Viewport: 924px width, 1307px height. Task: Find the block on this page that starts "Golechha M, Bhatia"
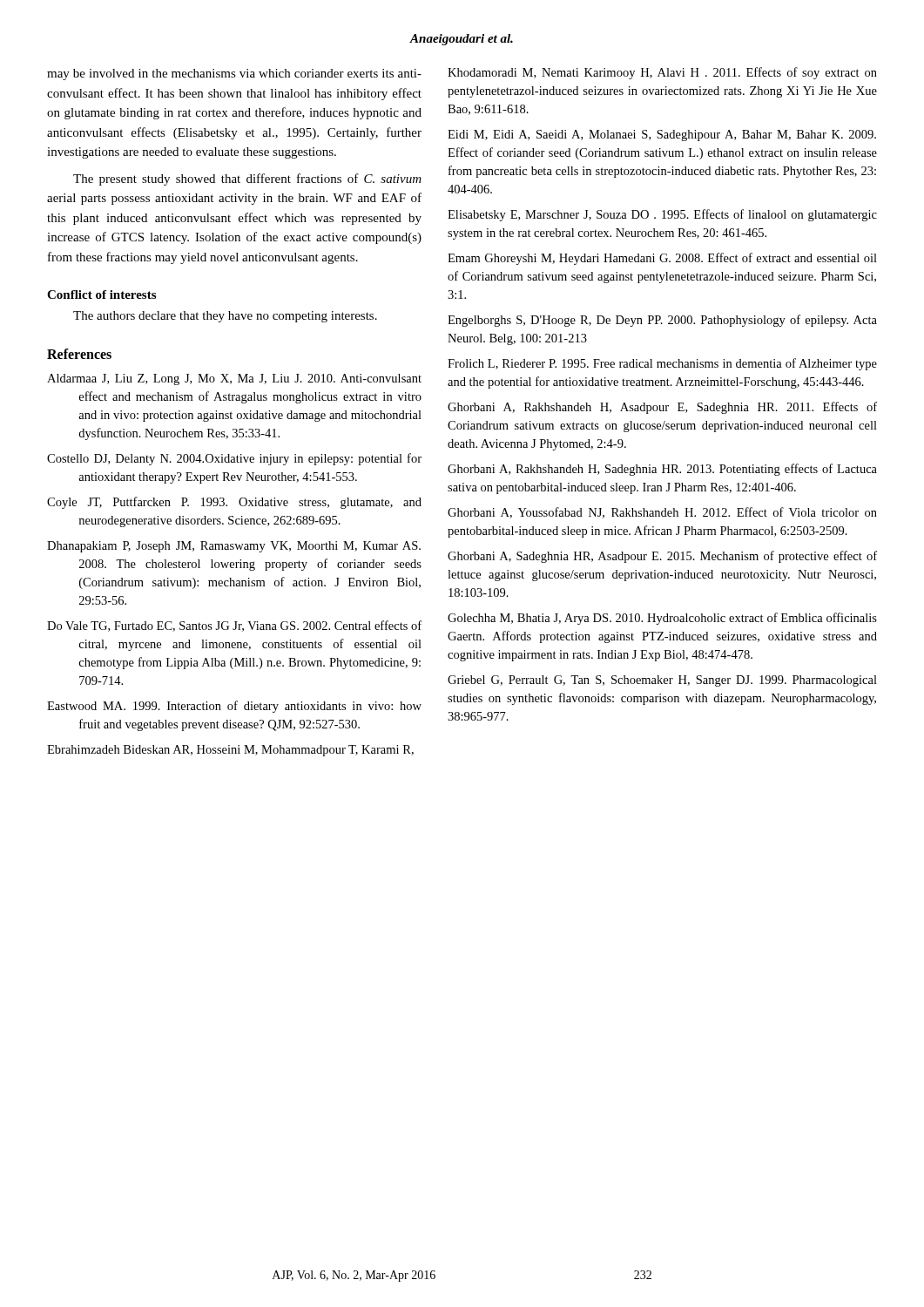point(662,636)
